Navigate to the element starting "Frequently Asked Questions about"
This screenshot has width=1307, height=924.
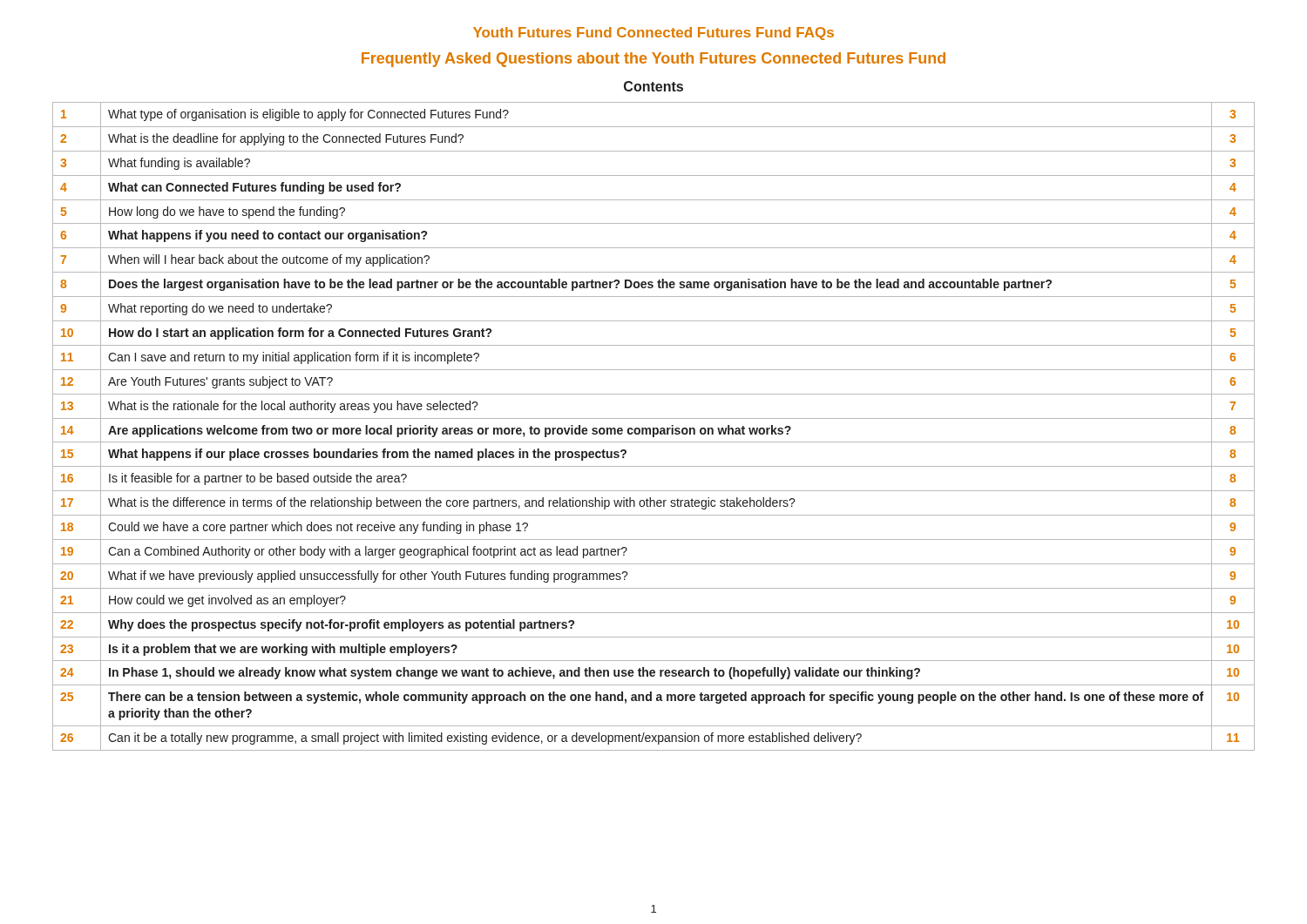pyautogui.click(x=654, y=58)
